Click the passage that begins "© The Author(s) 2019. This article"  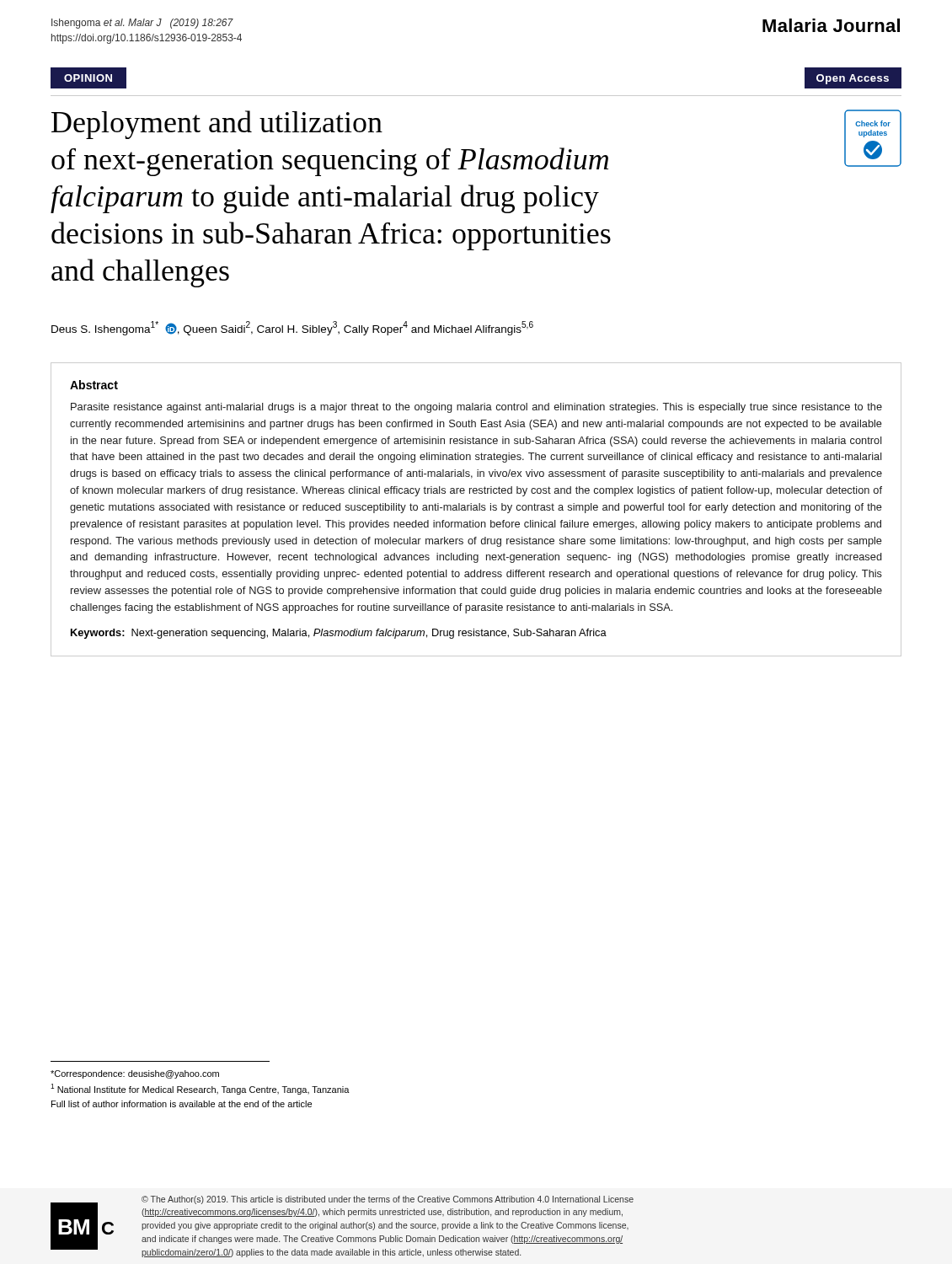388,1225
